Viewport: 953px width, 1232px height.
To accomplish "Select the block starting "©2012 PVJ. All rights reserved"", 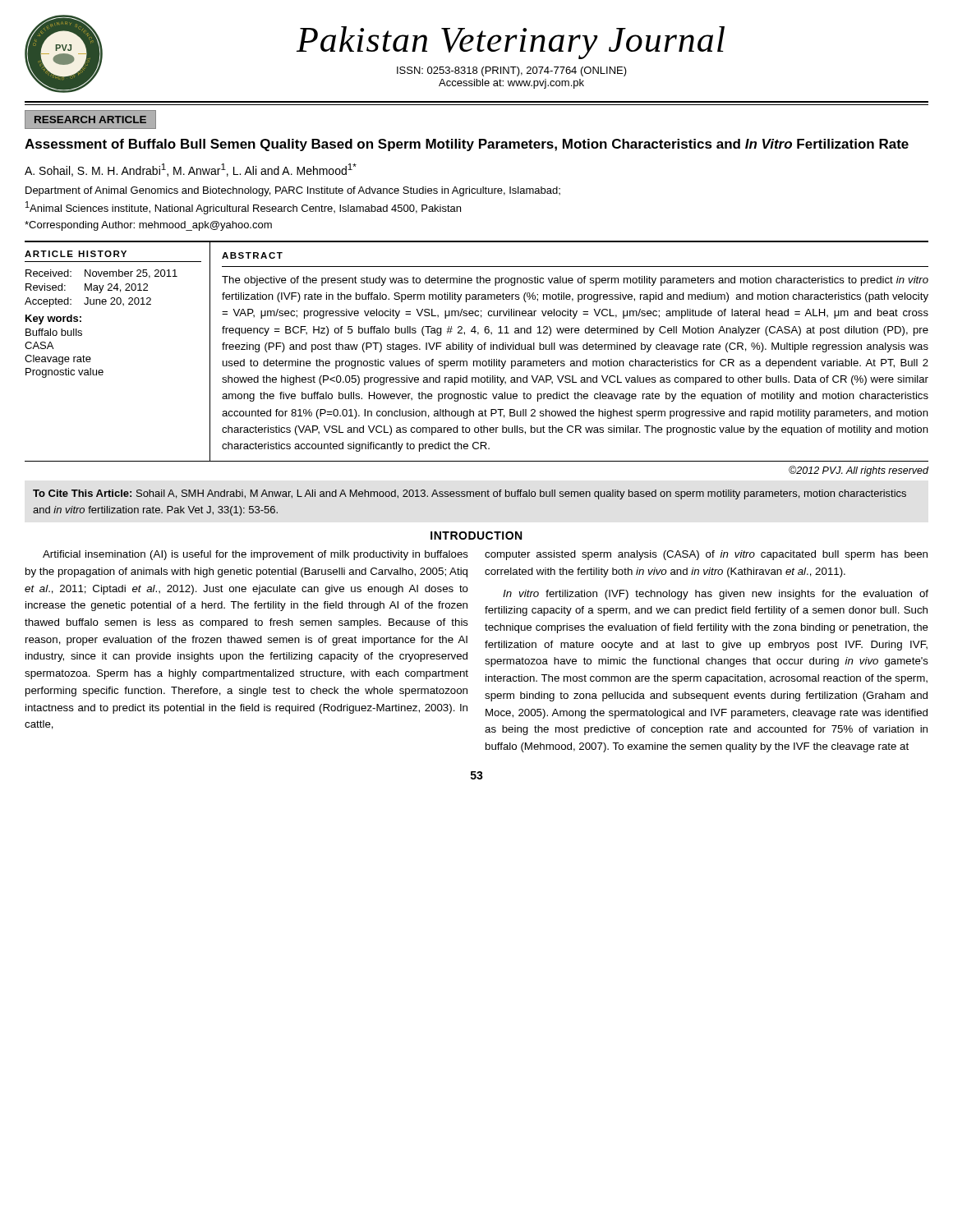I will pos(859,471).
